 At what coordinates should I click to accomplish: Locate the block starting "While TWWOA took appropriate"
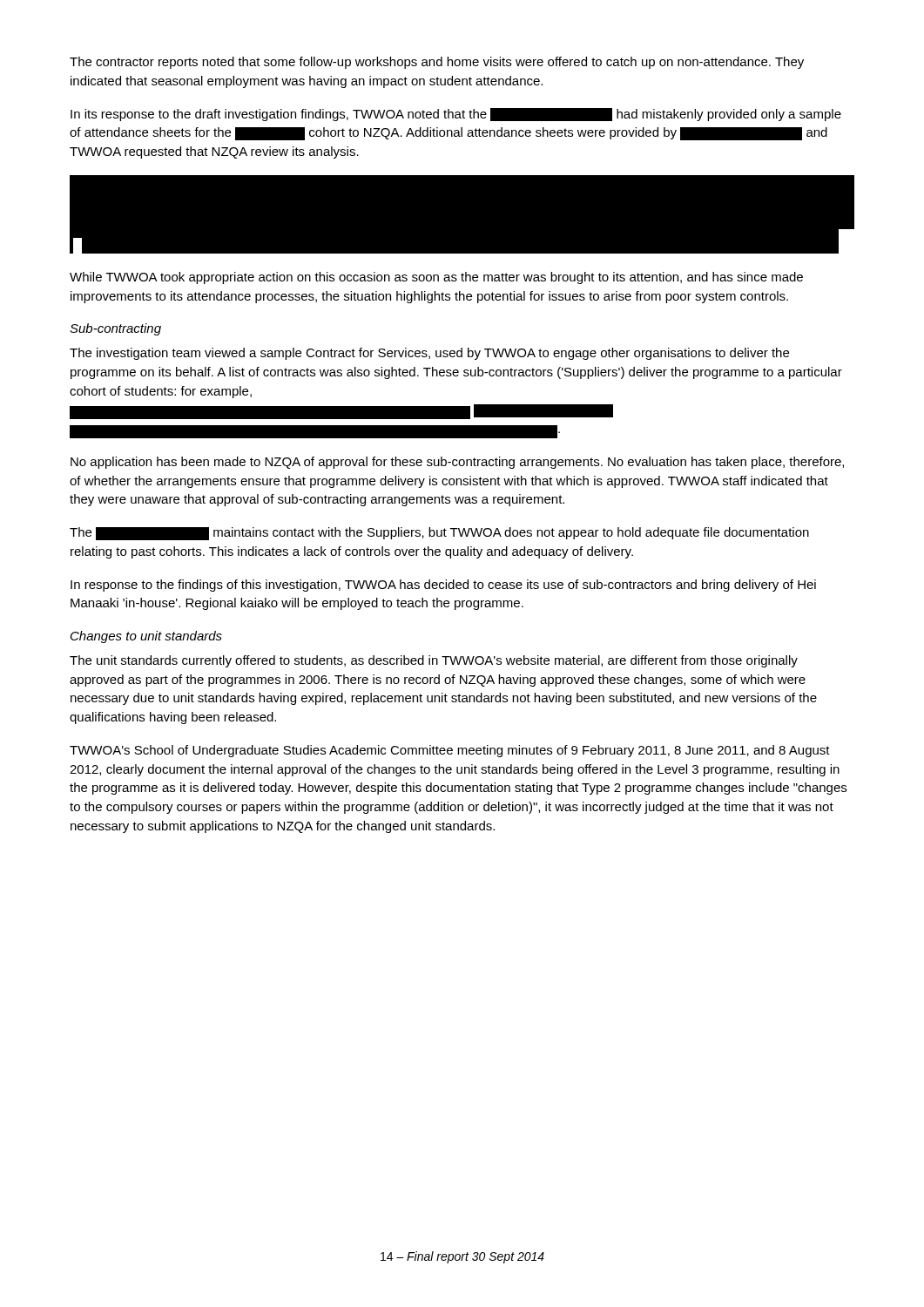pos(437,286)
